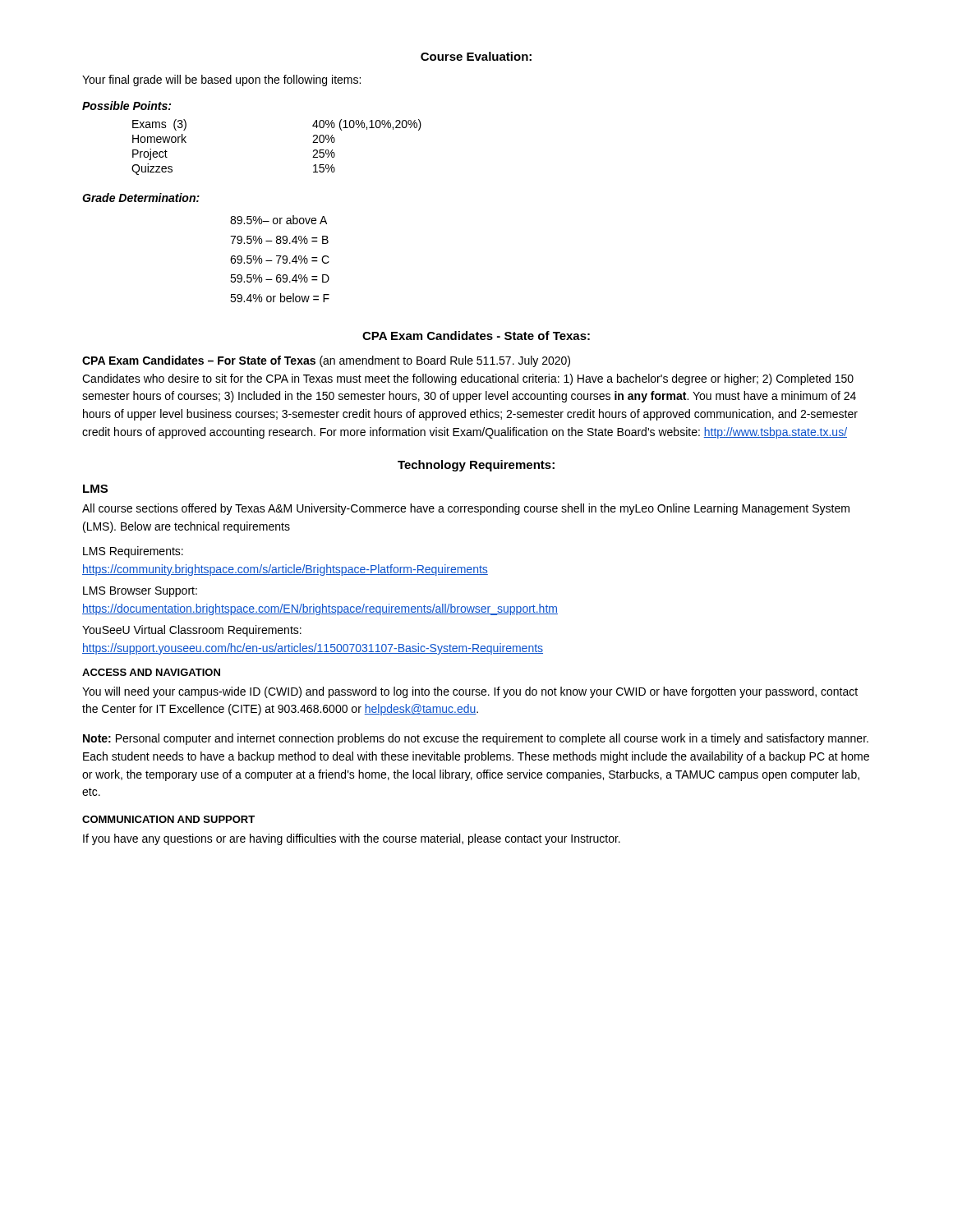Locate the section header that says "ACCESS AND NAVIGATION"
Image resolution: width=953 pixels, height=1232 pixels.
[151, 672]
